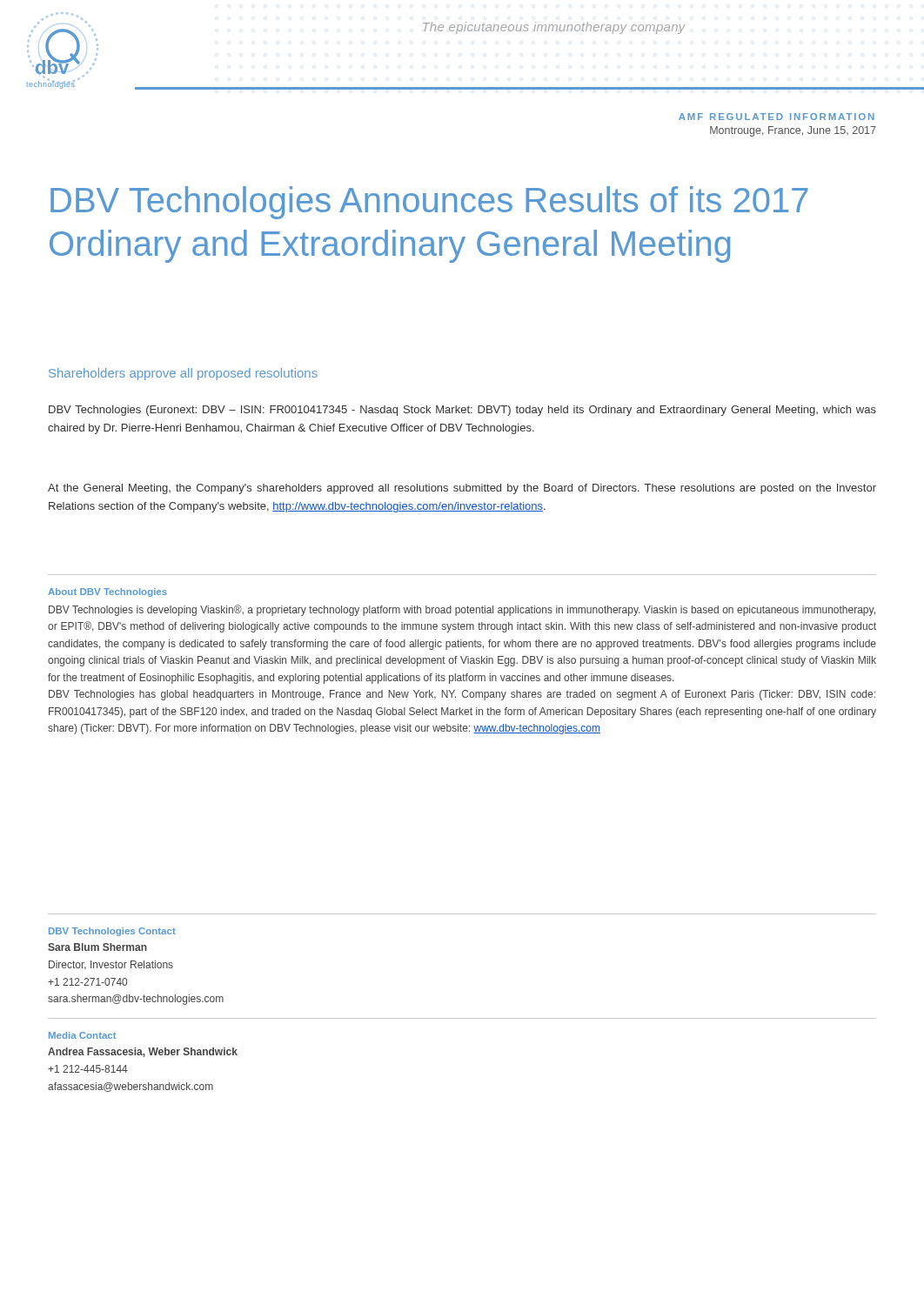
Task: Find the text block that reads "Sara Blum Sherman Director, Investor Relations +1 212-271-0740"
Action: [136, 973]
